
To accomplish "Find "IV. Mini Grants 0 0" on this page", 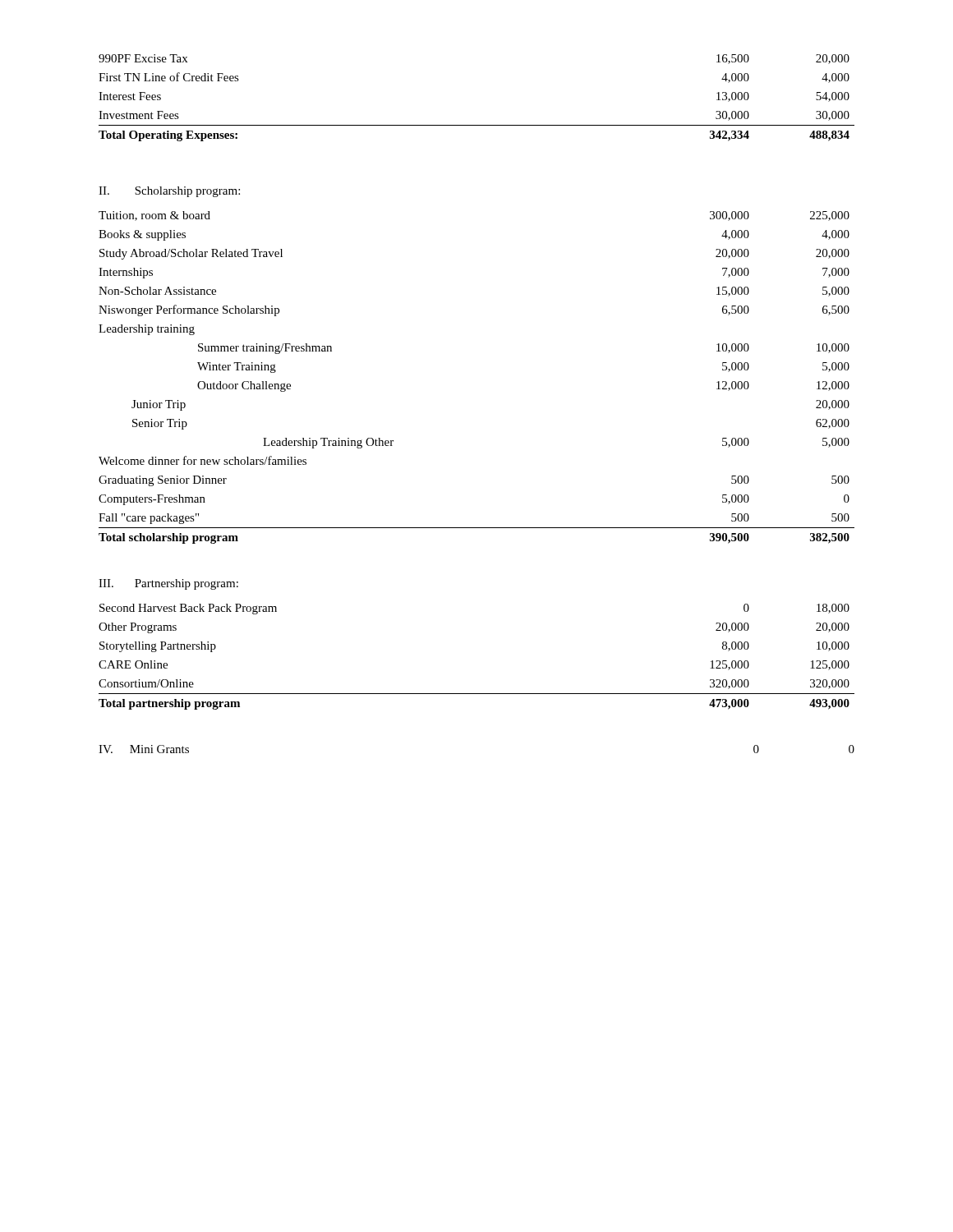I will coord(162,749).
